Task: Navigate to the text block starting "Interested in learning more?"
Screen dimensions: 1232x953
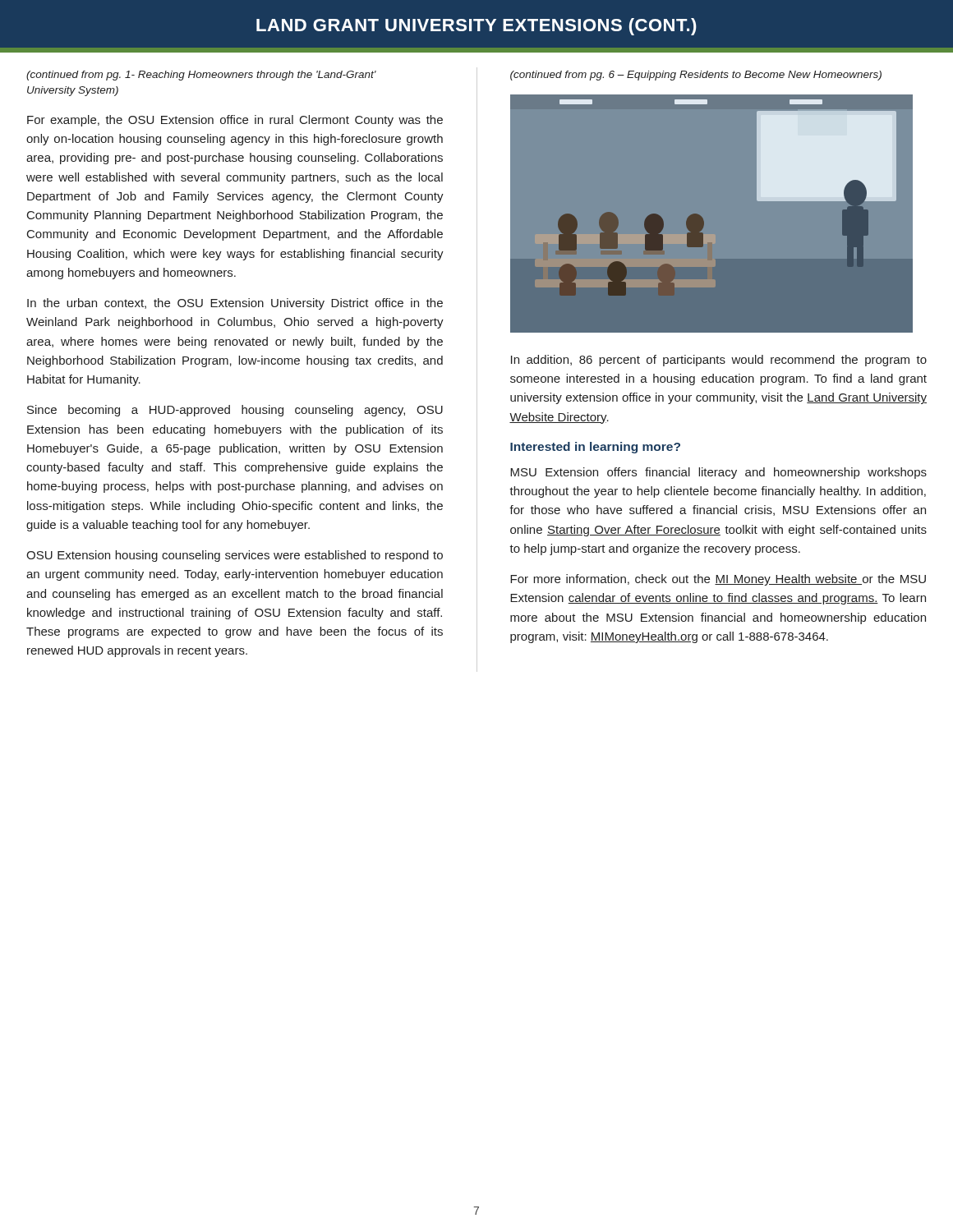Action: (x=595, y=446)
